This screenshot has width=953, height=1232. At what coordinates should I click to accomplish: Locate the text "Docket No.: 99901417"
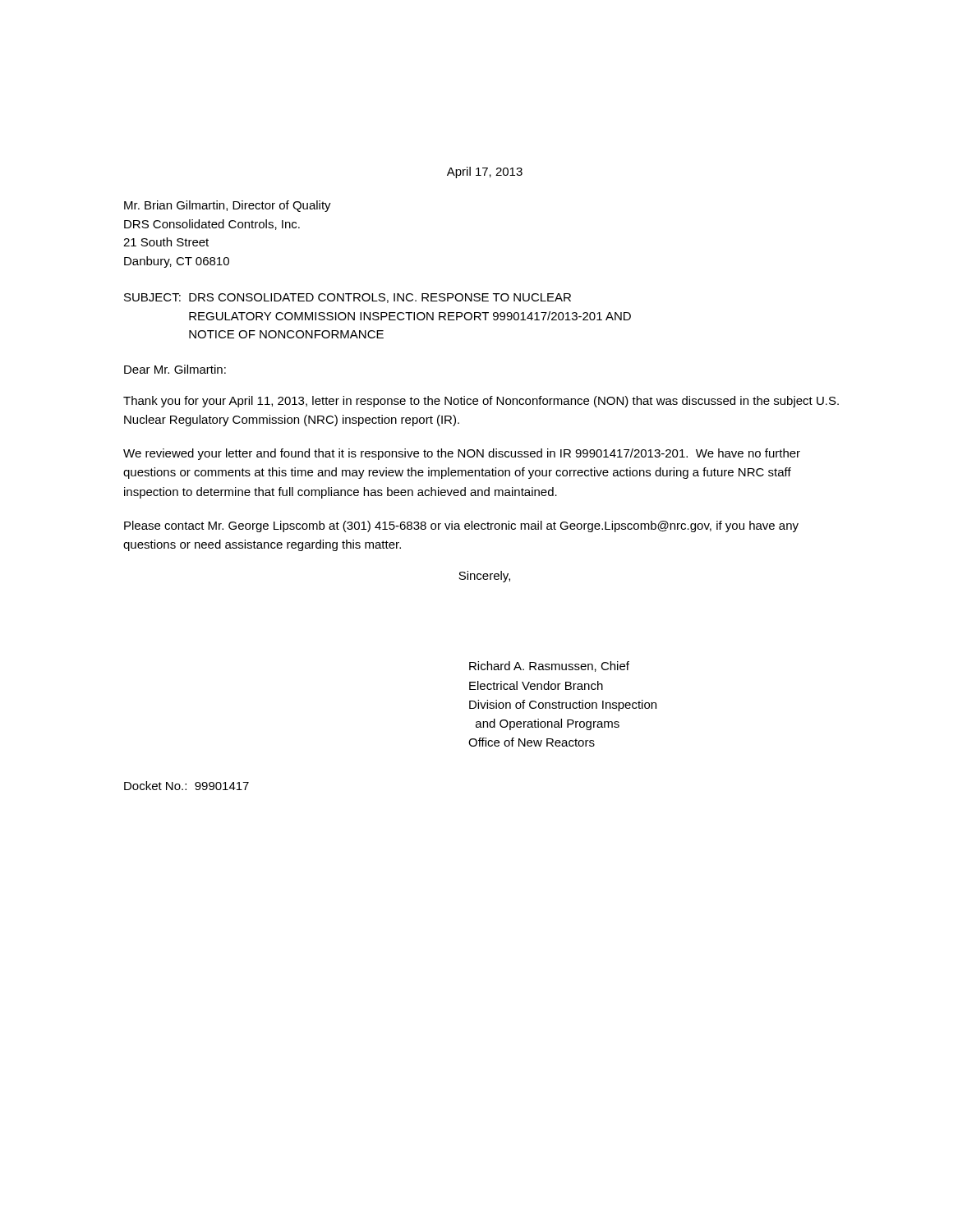186,785
